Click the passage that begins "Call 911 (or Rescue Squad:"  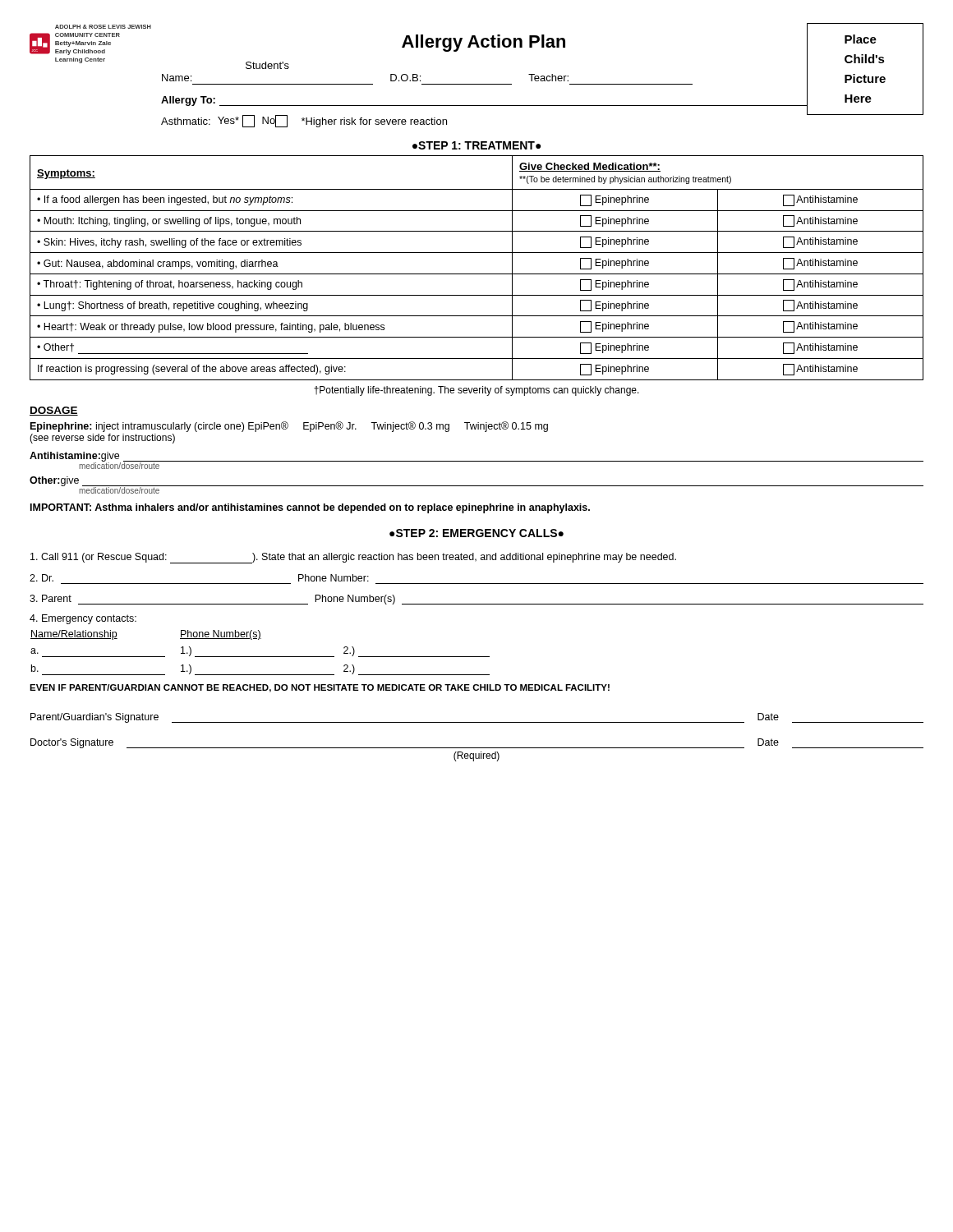(x=353, y=557)
